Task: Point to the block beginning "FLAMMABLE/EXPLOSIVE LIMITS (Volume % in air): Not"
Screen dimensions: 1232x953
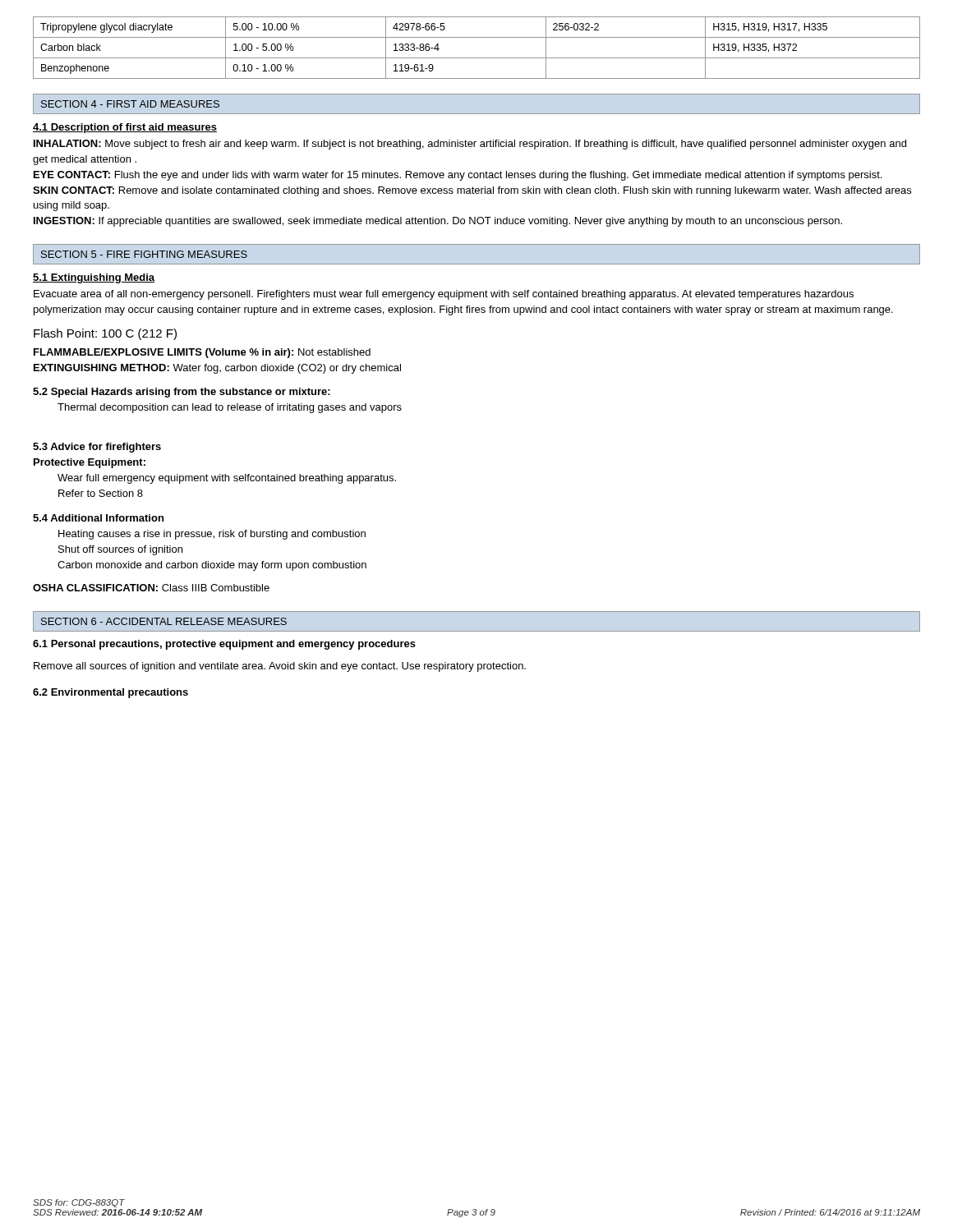Action: click(217, 359)
